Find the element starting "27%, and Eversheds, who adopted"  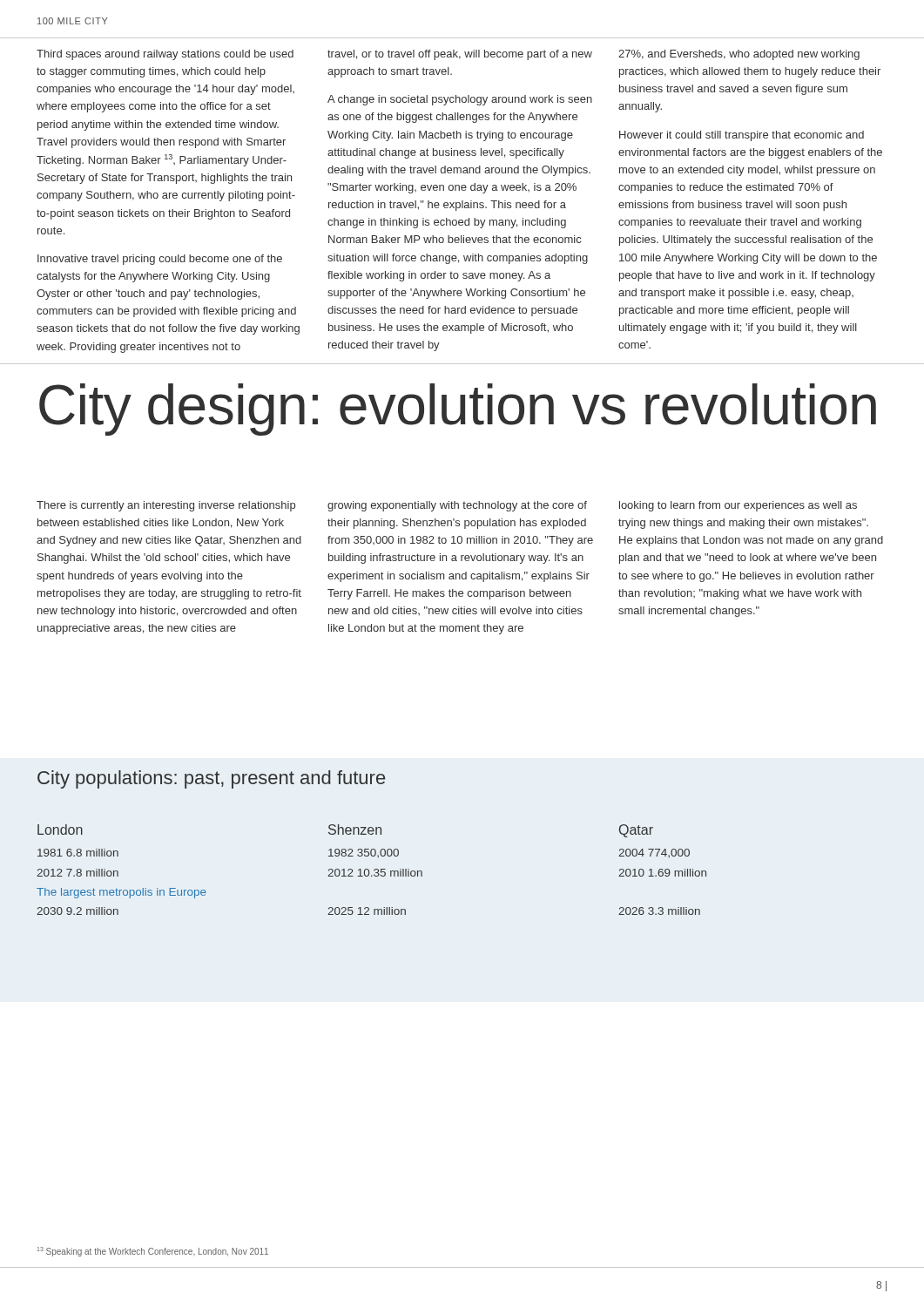coord(752,200)
